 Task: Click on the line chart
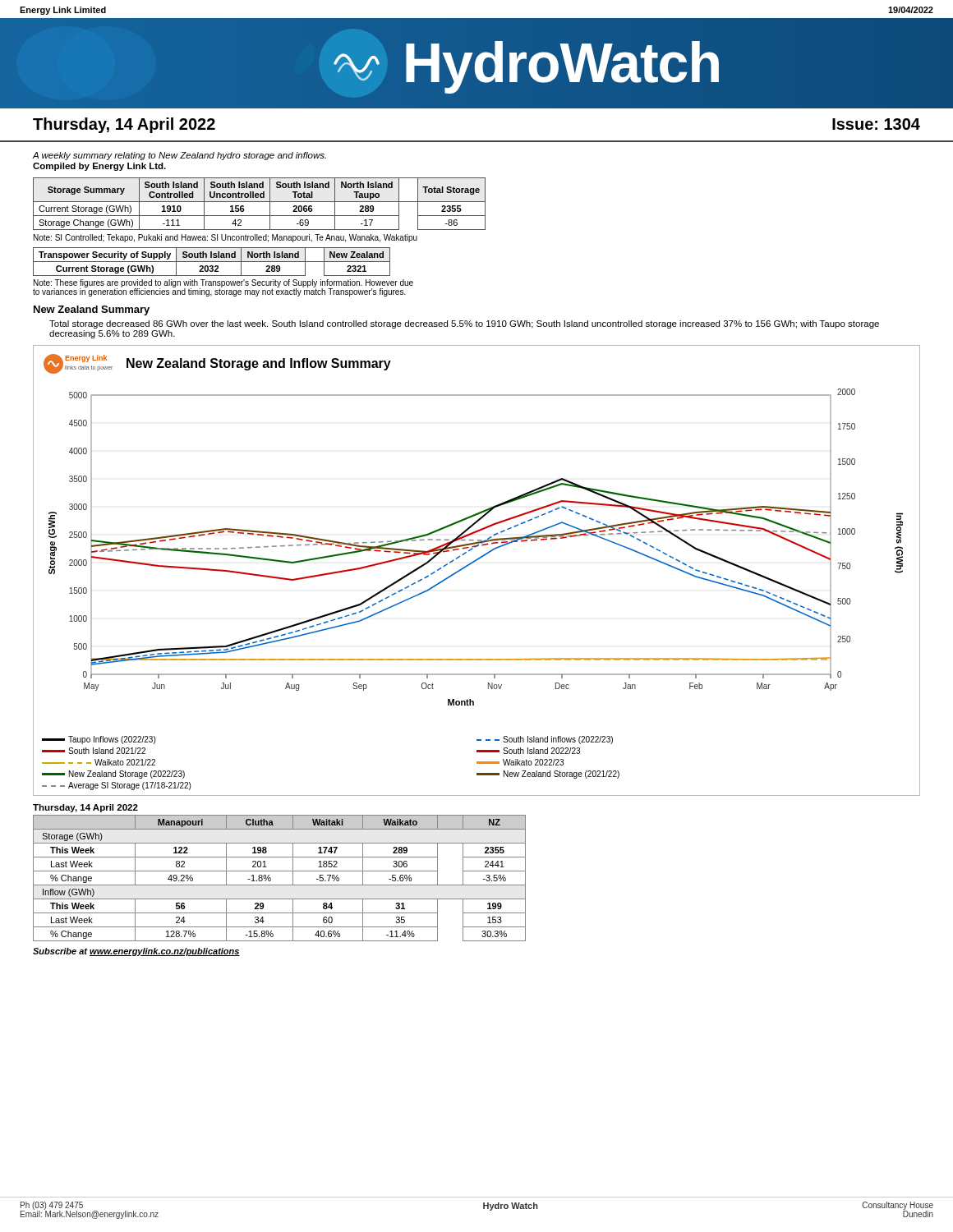point(476,570)
